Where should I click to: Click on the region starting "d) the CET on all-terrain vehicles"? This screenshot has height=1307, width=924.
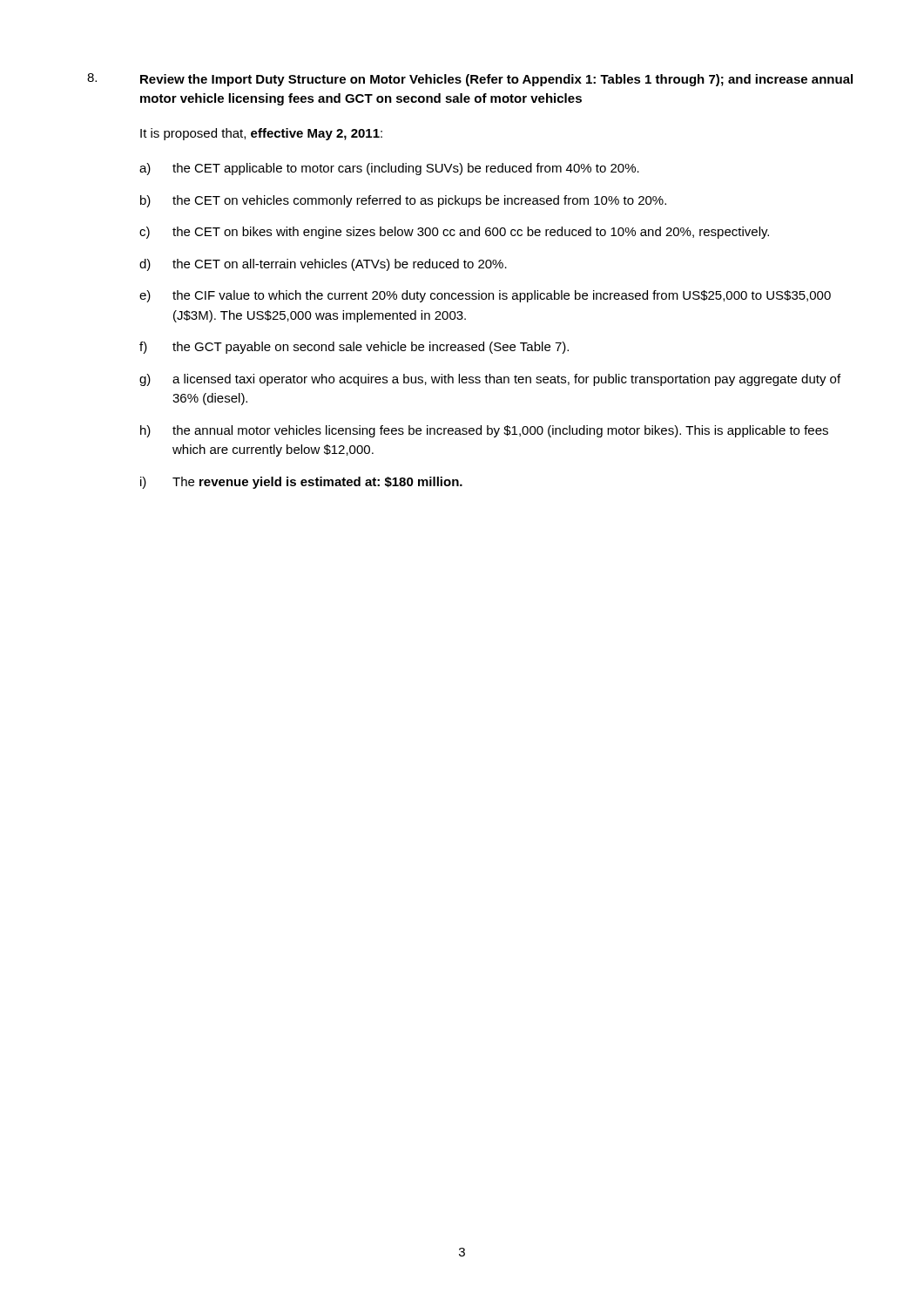tap(497, 264)
